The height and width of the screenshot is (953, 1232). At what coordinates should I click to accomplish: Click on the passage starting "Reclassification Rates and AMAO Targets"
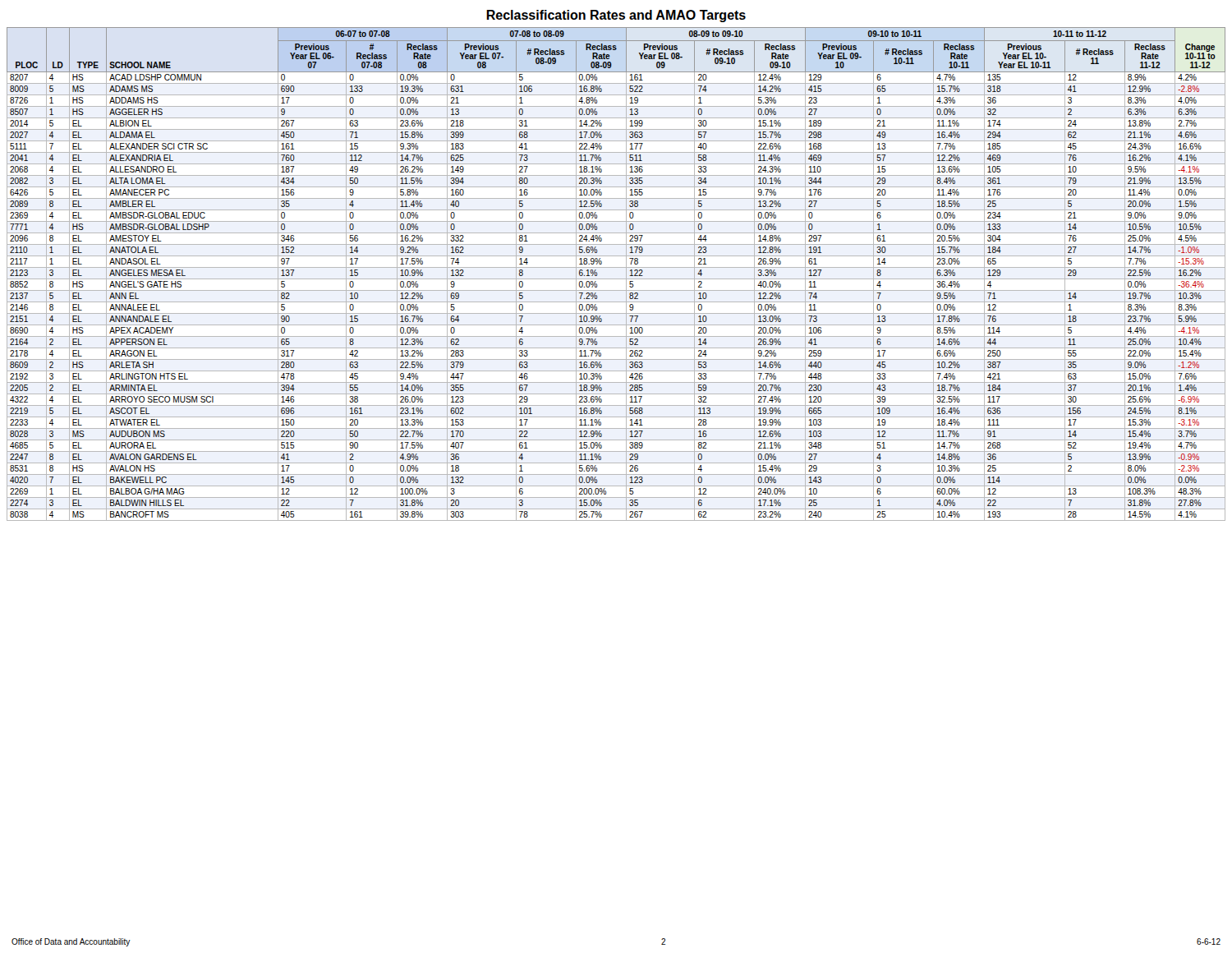(x=616, y=15)
